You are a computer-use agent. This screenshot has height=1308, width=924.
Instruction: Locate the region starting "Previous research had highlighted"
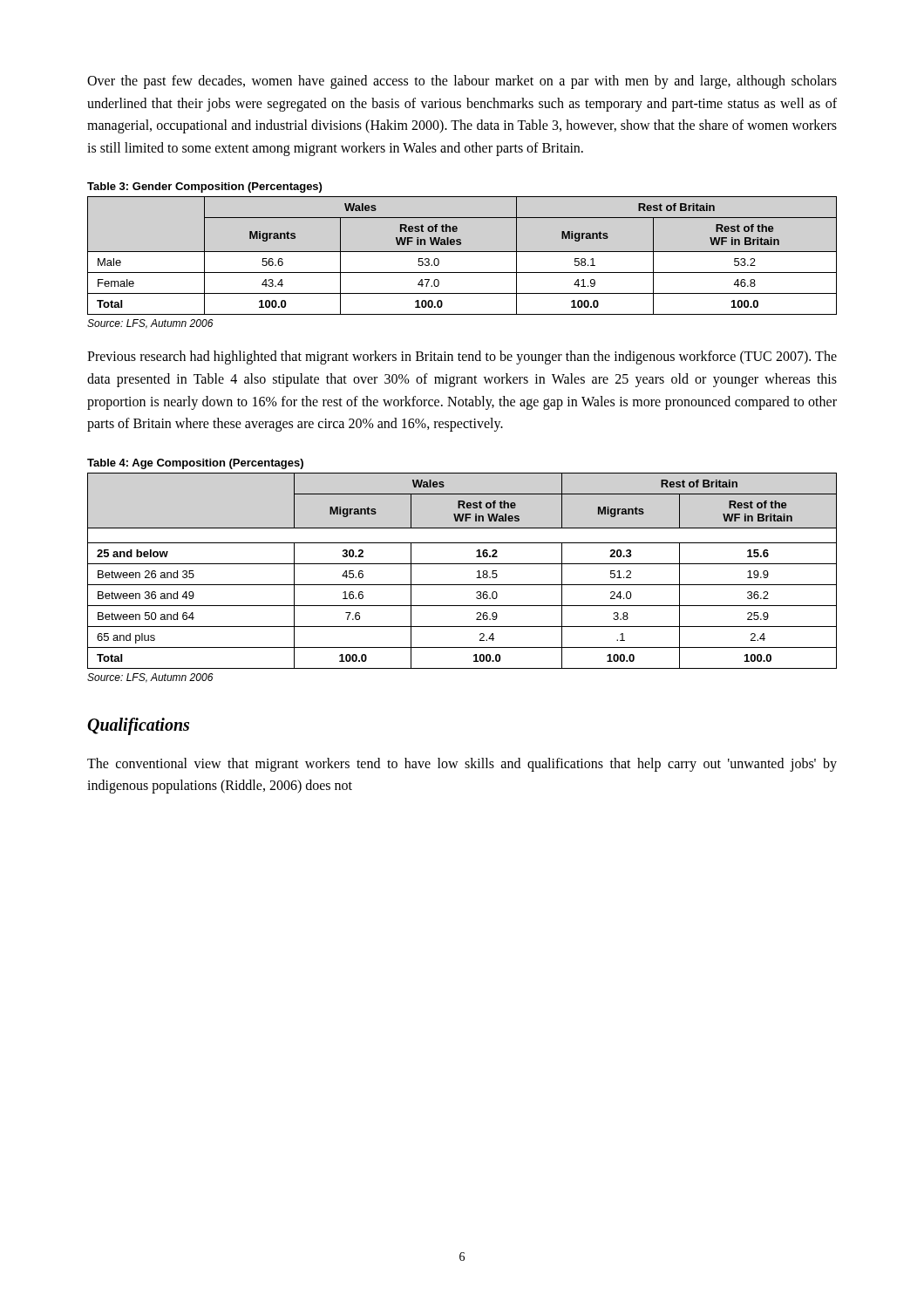point(462,390)
